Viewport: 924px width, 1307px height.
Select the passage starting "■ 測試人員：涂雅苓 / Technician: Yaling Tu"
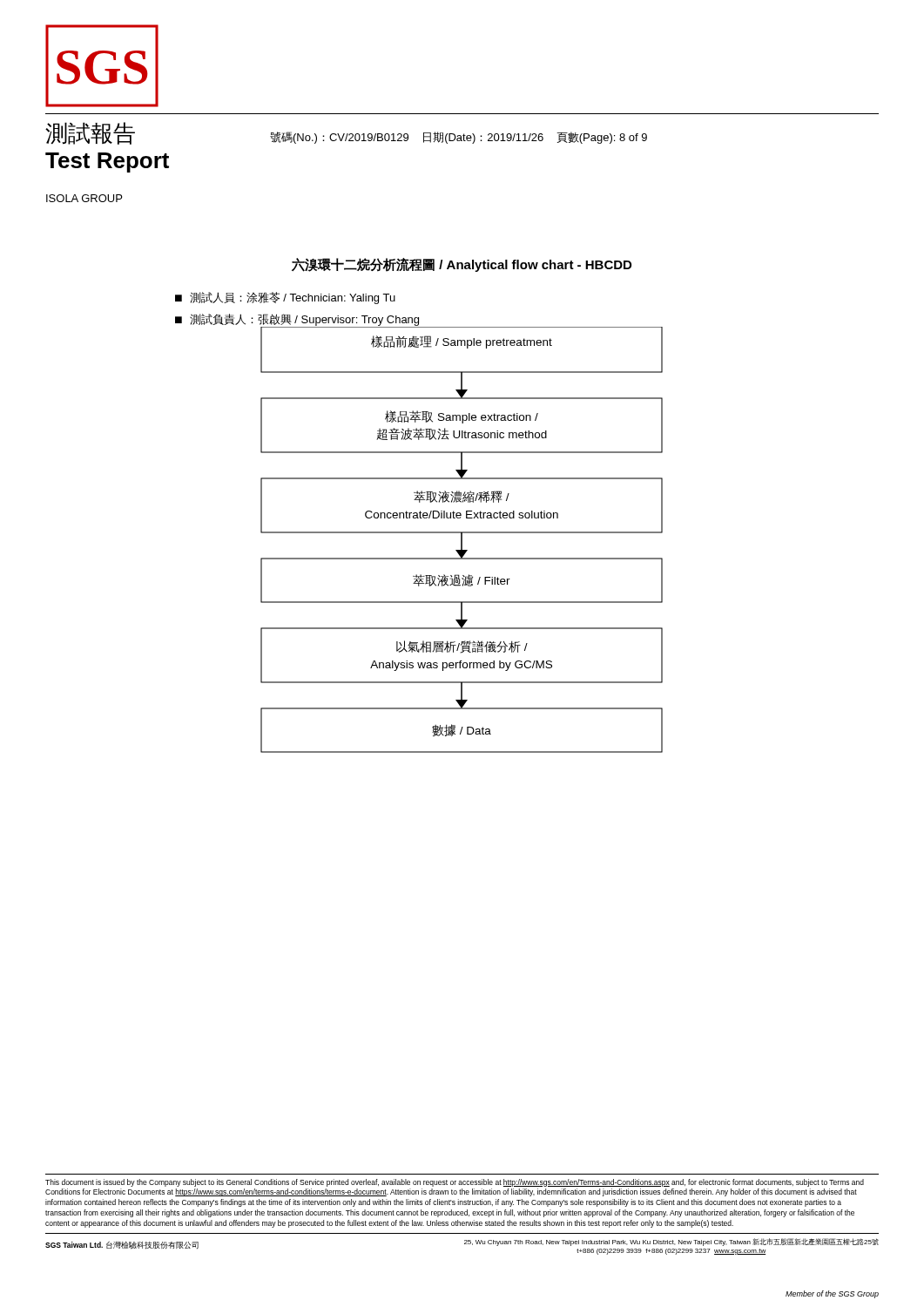[x=285, y=298]
